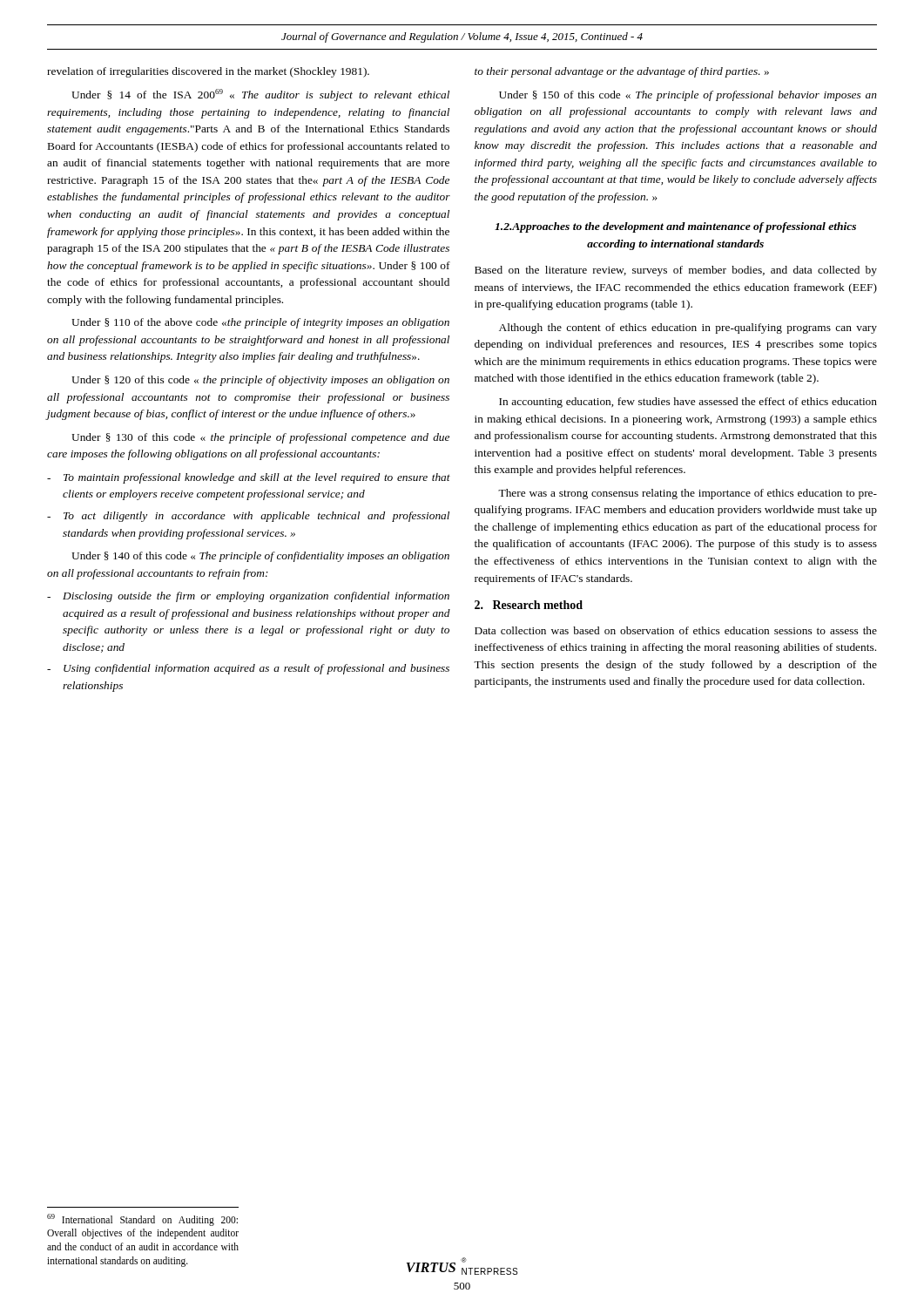Click on the passage starting "1.2.Approaches to the development and"

coord(676,235)
